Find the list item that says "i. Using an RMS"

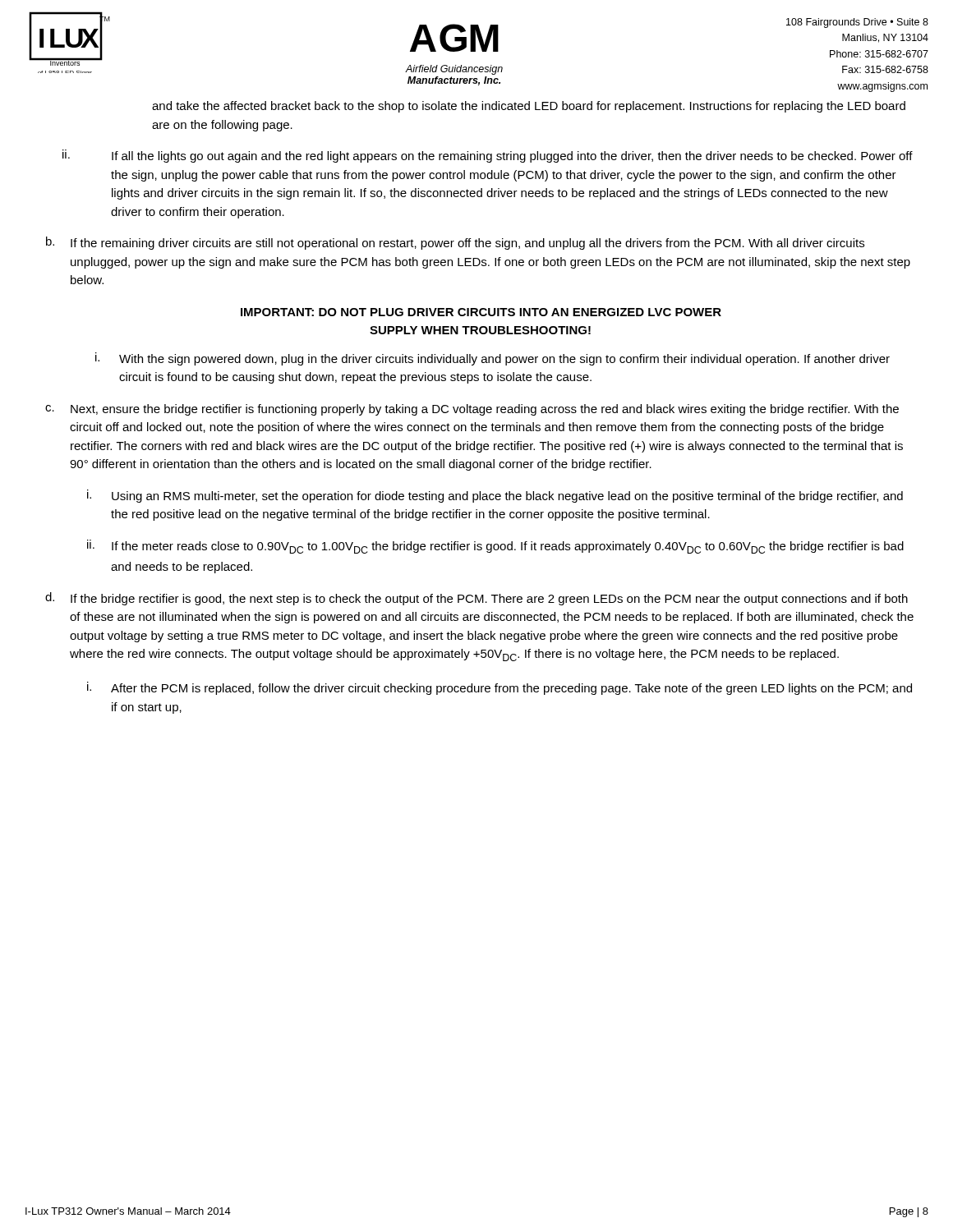point(501,505)
